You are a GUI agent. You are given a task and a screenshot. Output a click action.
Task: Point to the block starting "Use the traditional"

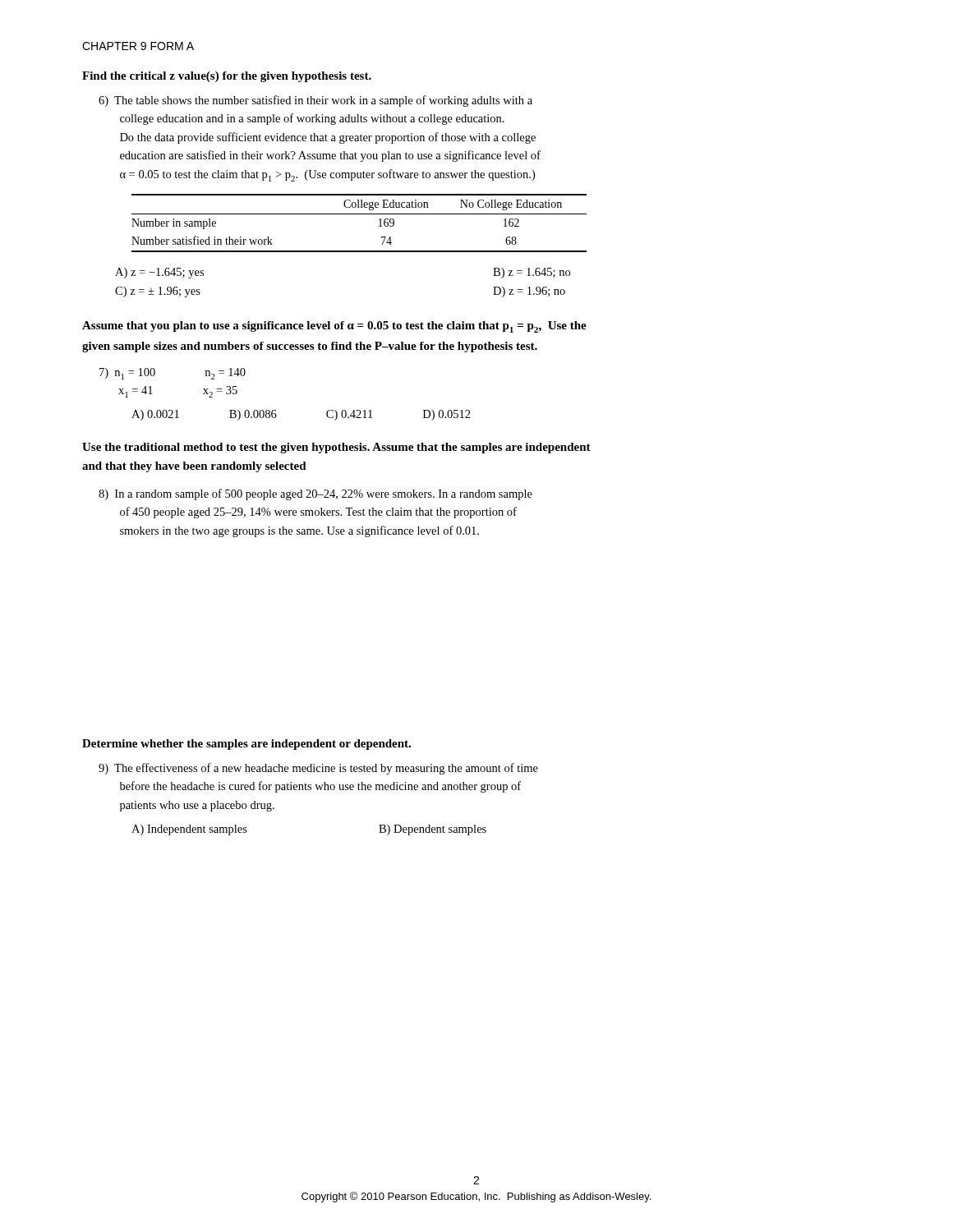tap(336, 456)
